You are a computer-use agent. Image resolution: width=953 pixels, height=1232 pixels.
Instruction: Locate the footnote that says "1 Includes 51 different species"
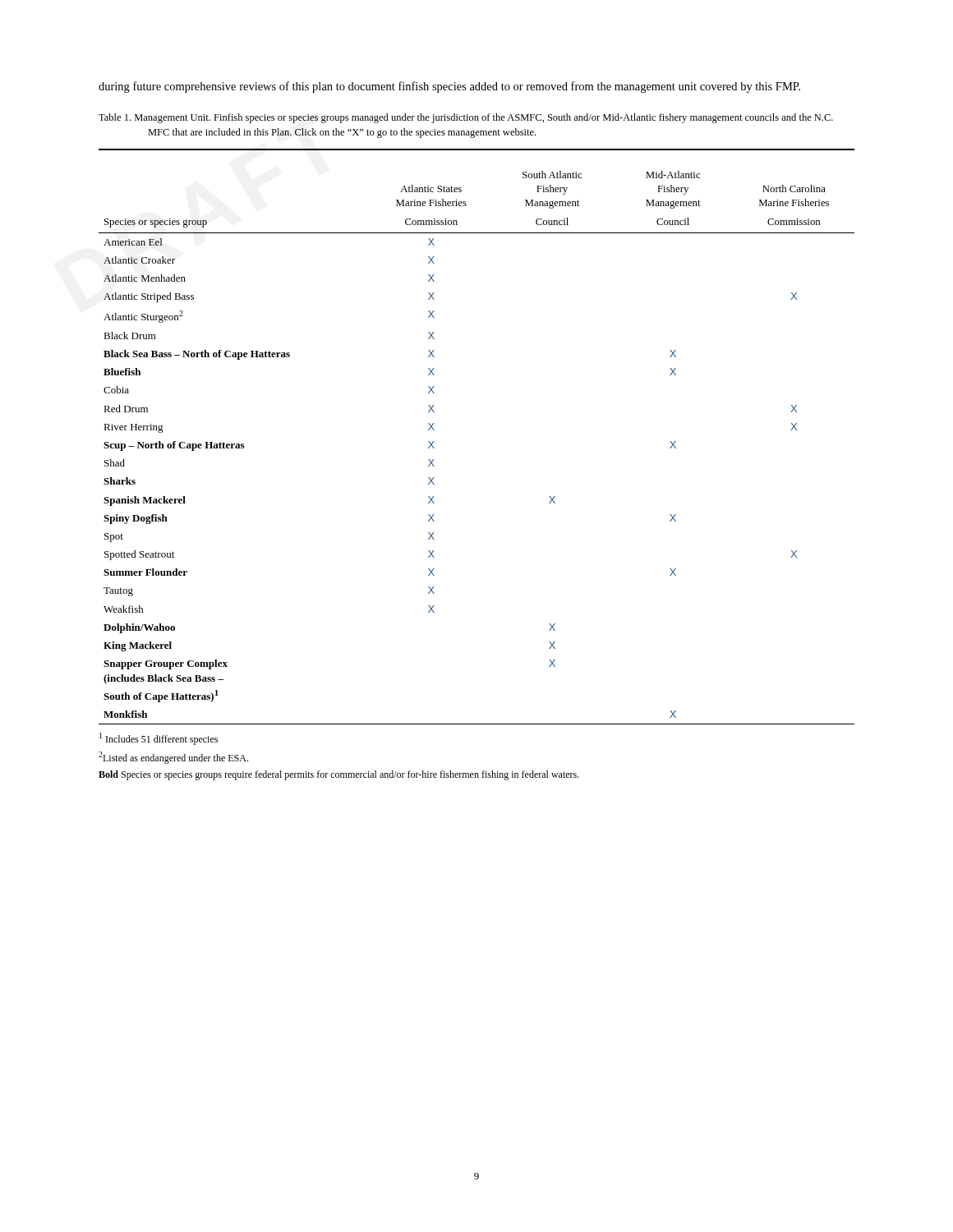(159, 739)
